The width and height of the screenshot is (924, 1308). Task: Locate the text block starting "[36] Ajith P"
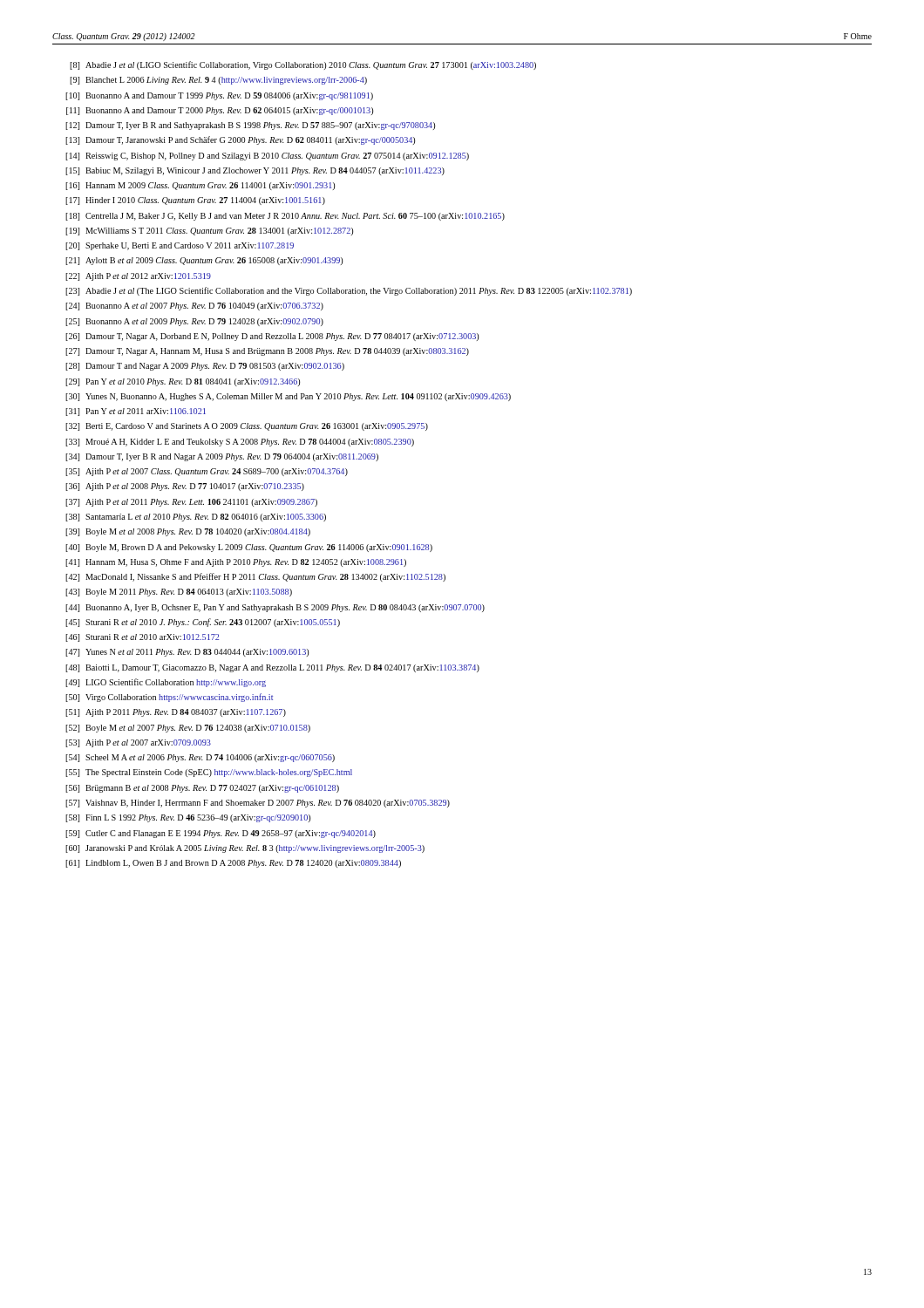[x=185, y=487]
